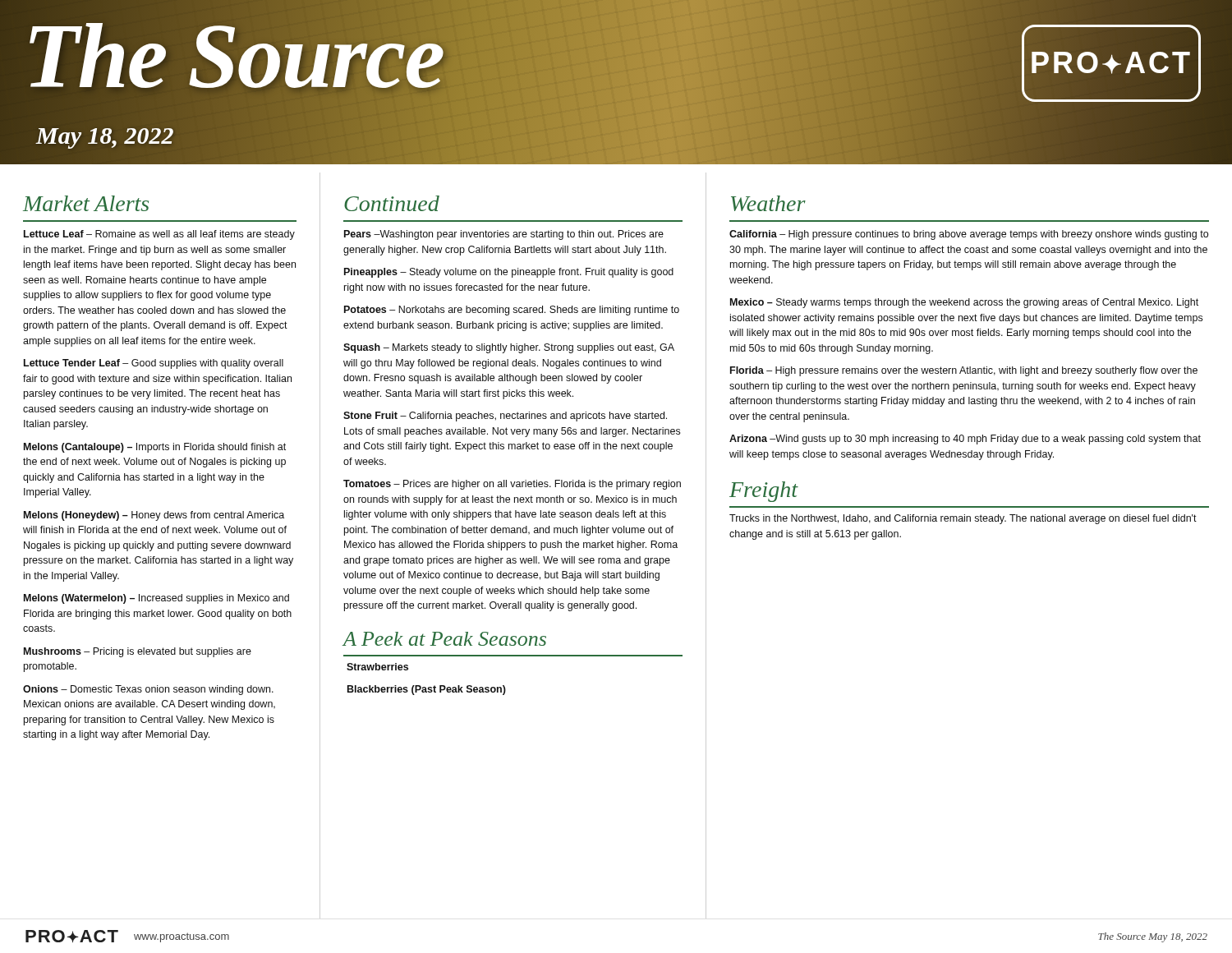Find the text block that says "Melons (Honeydew) –"
Screen dimensions: 953x1232
pos(158,545)
